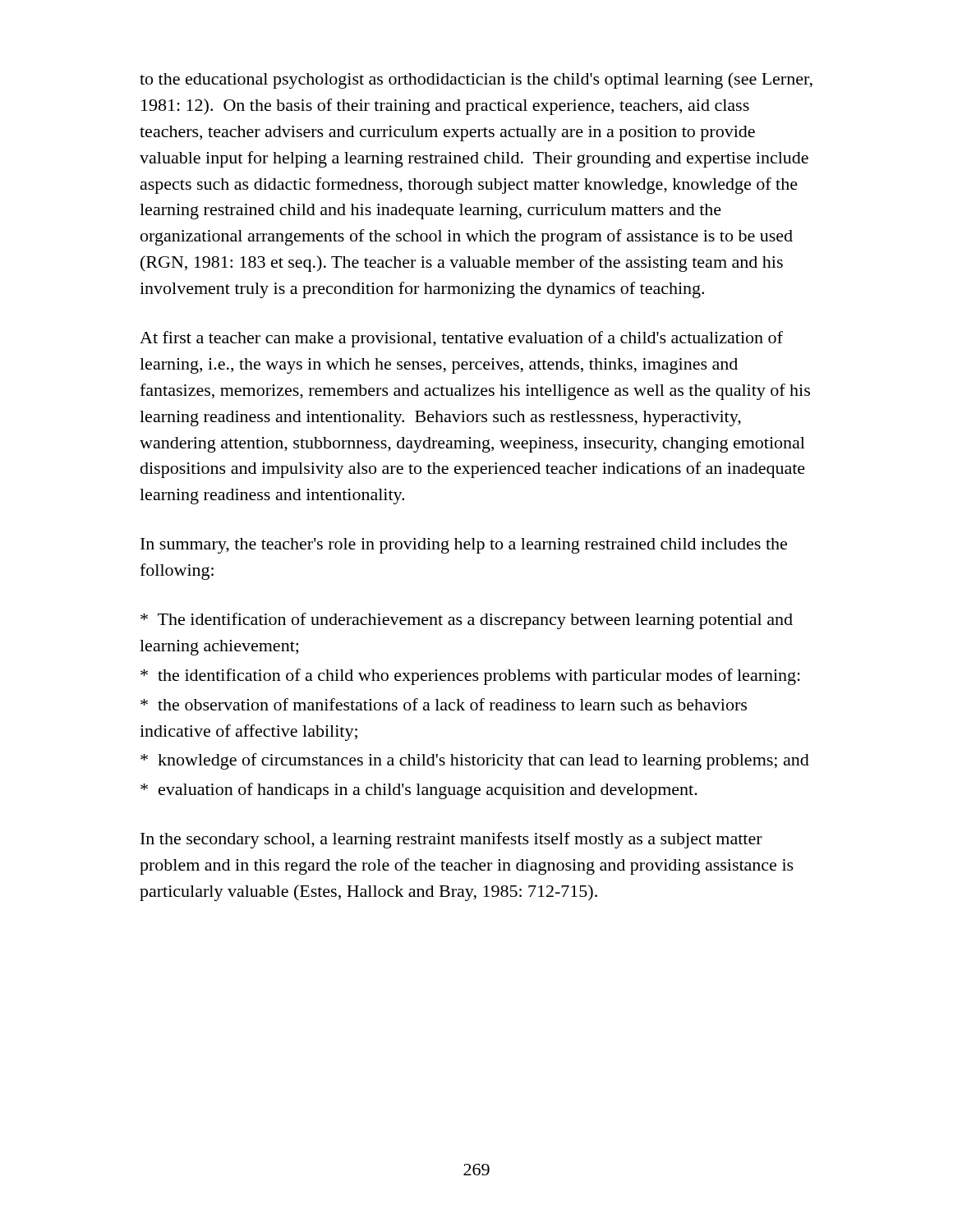The width and height of the screenshot is (953, 1232).
Task: Where is the passage that starts "* knowledge of circumstances in a"?
Action: (x=474, y=760)
